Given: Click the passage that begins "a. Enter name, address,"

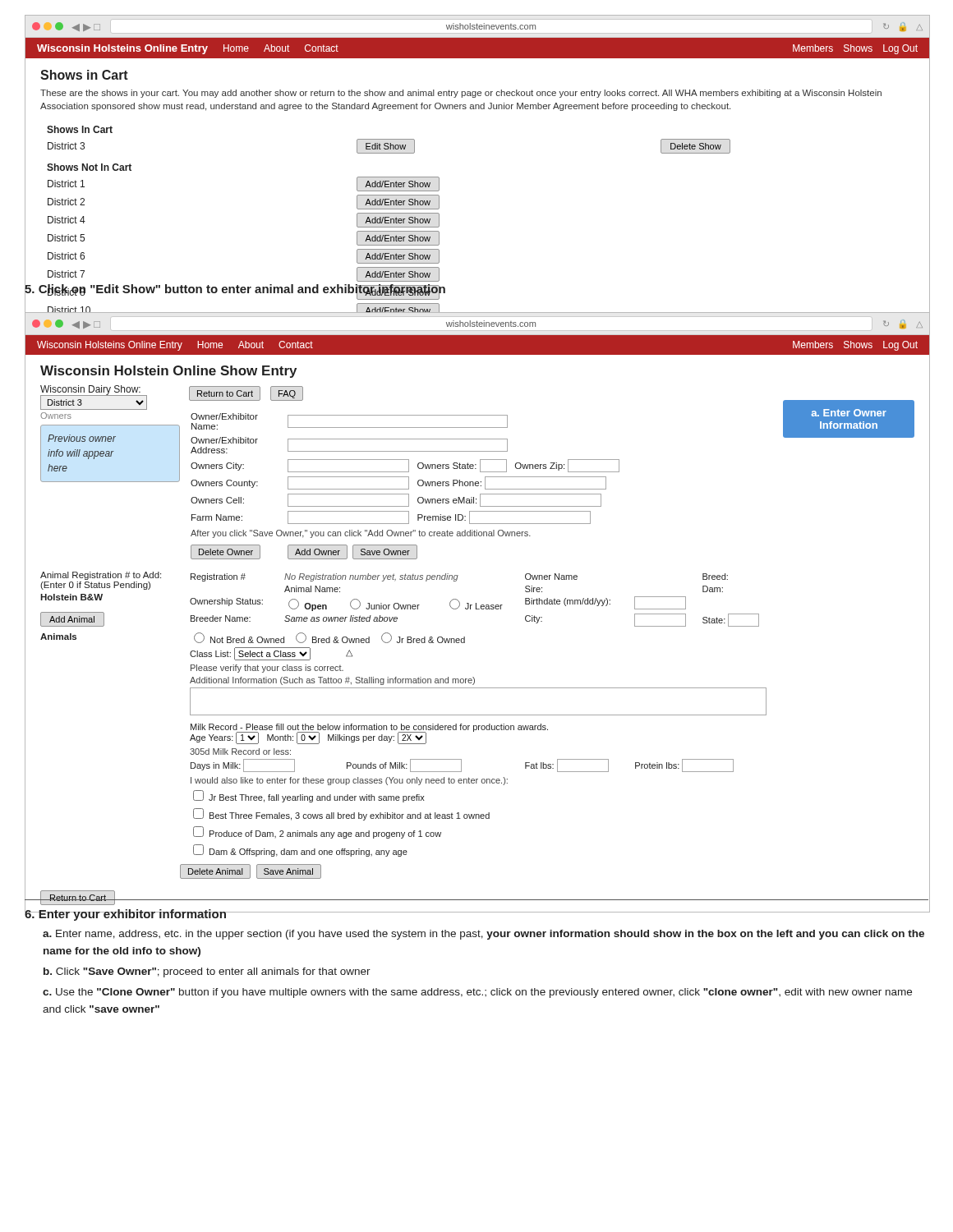Looking at the screenshot, I should (484, 942).
